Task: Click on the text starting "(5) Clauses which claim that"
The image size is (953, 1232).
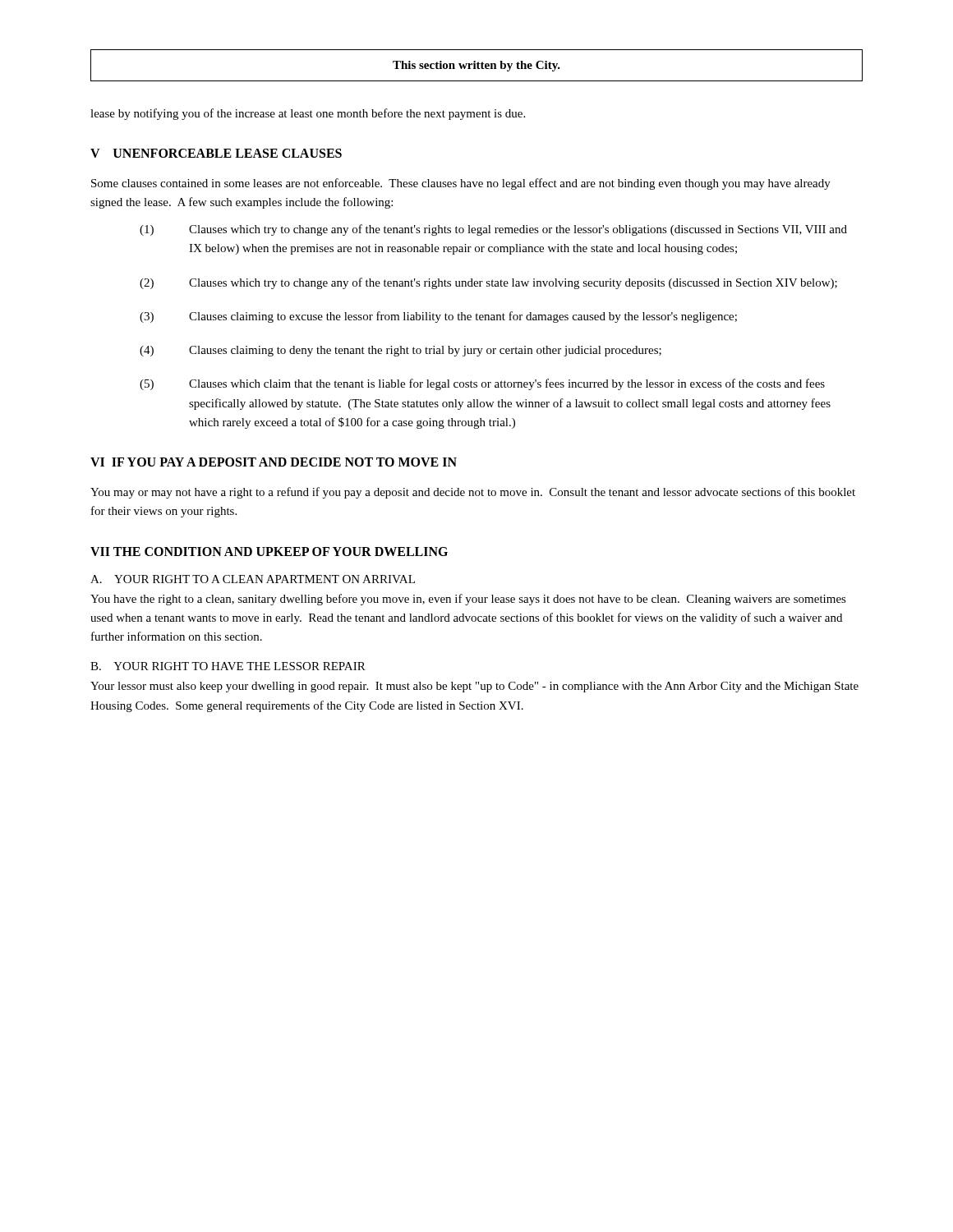Action: pyautogui.click(x=501, y=403)
